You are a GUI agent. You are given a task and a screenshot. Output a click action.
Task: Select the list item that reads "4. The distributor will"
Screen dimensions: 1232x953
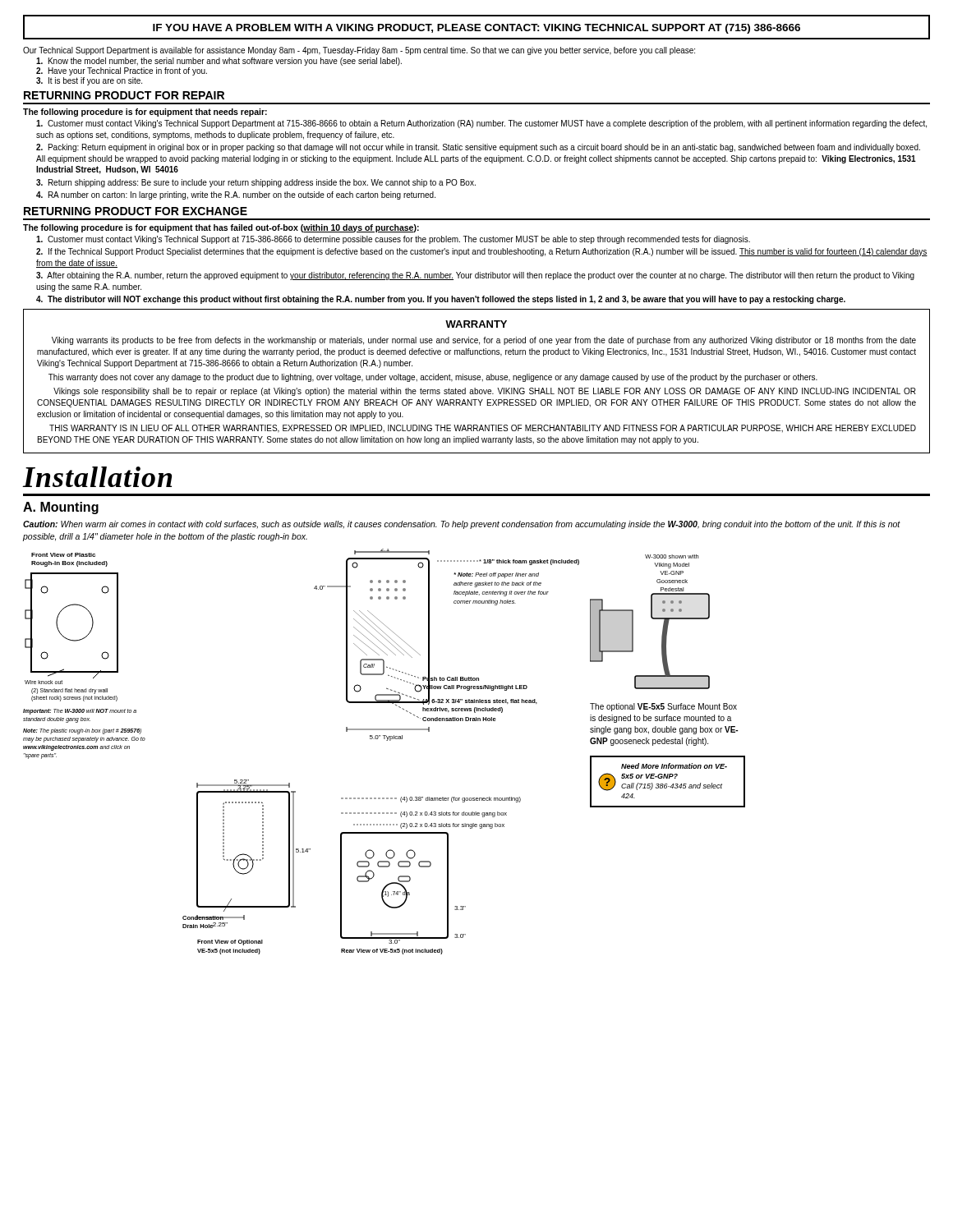click(x=441, y=299)
